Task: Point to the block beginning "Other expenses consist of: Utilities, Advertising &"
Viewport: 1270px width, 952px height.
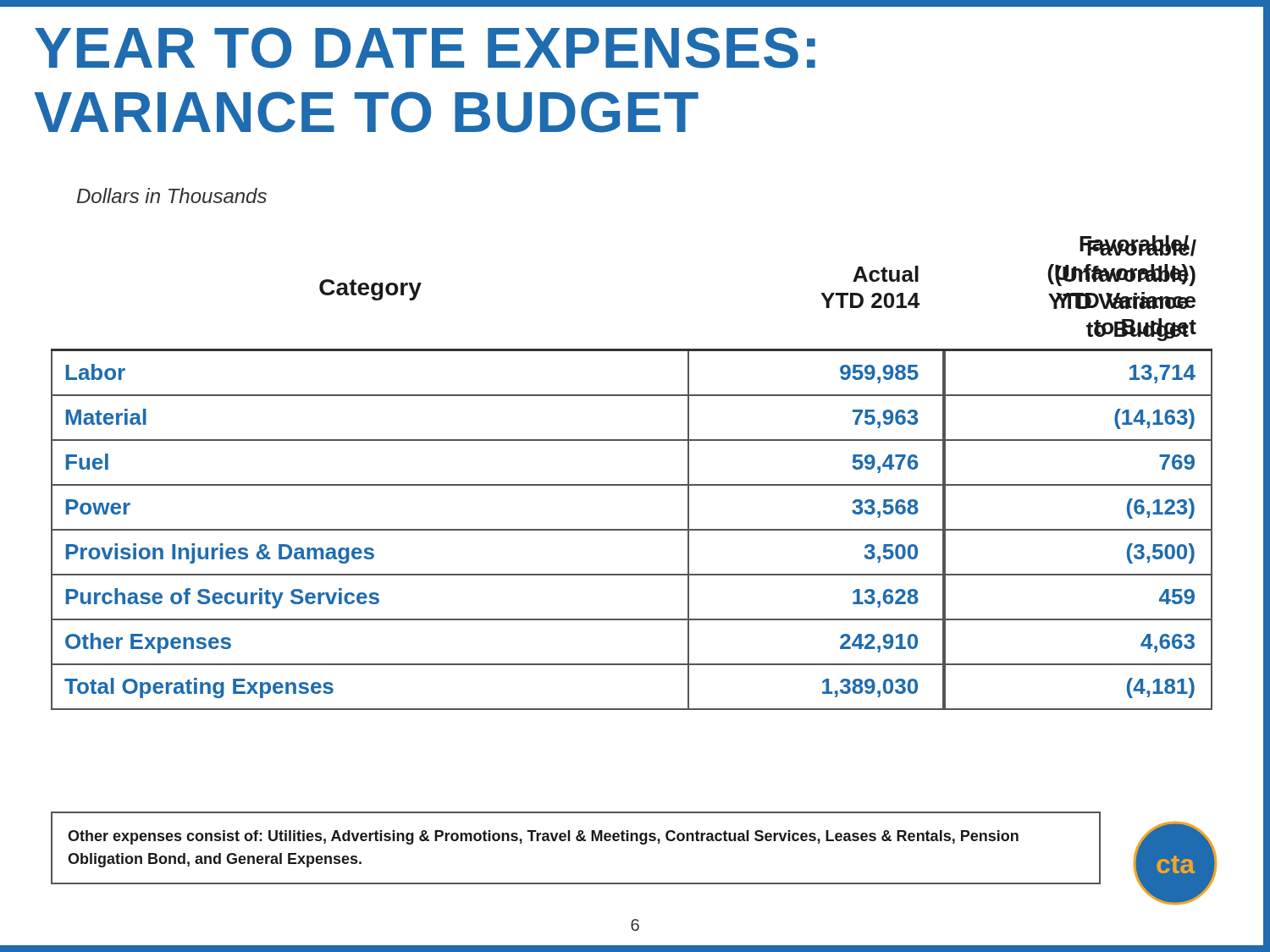Action: pyautogui.click(x=543, y=847)
